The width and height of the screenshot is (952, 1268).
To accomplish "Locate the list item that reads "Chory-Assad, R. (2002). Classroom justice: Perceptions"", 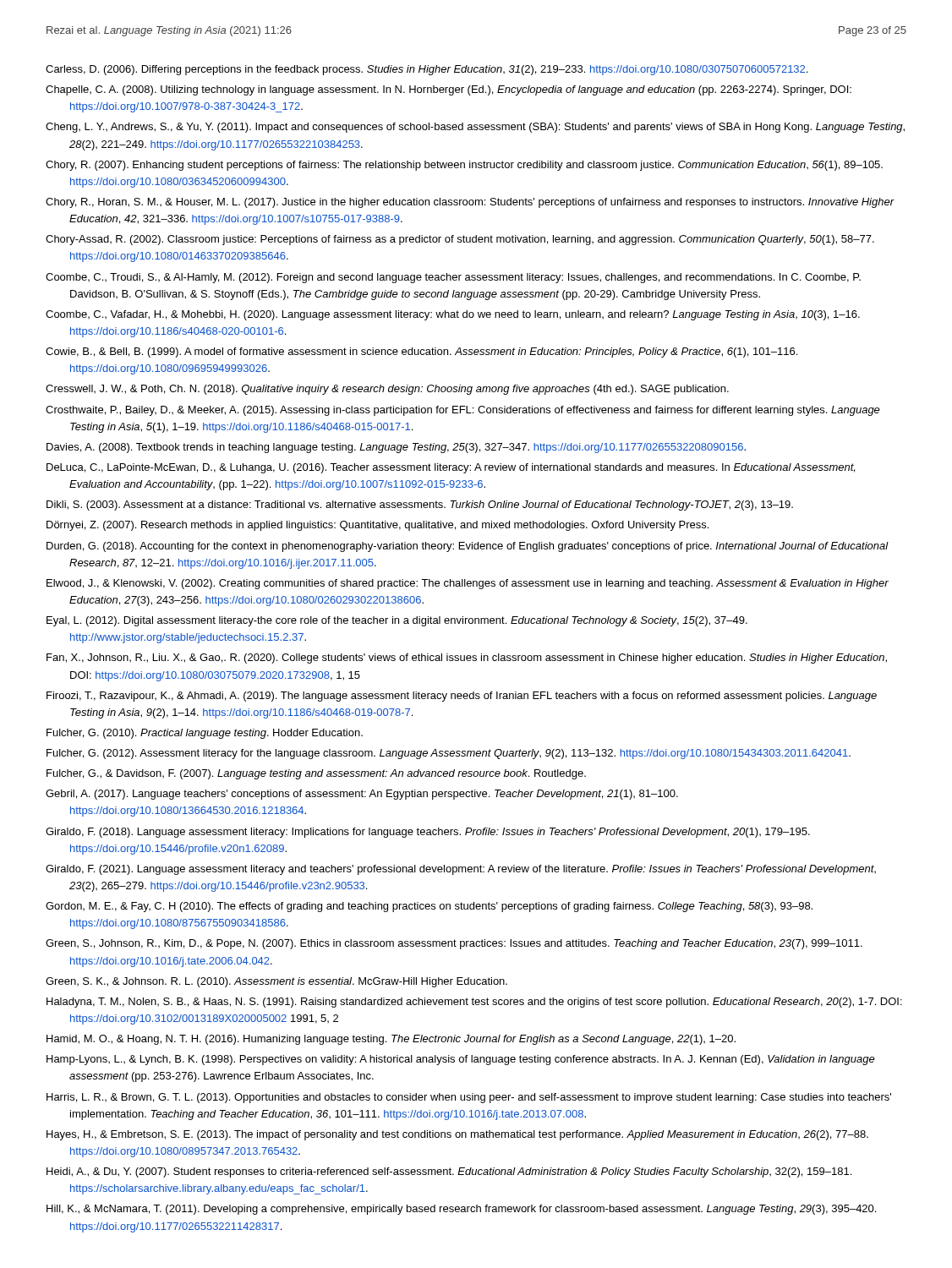I will pos(460,248).
